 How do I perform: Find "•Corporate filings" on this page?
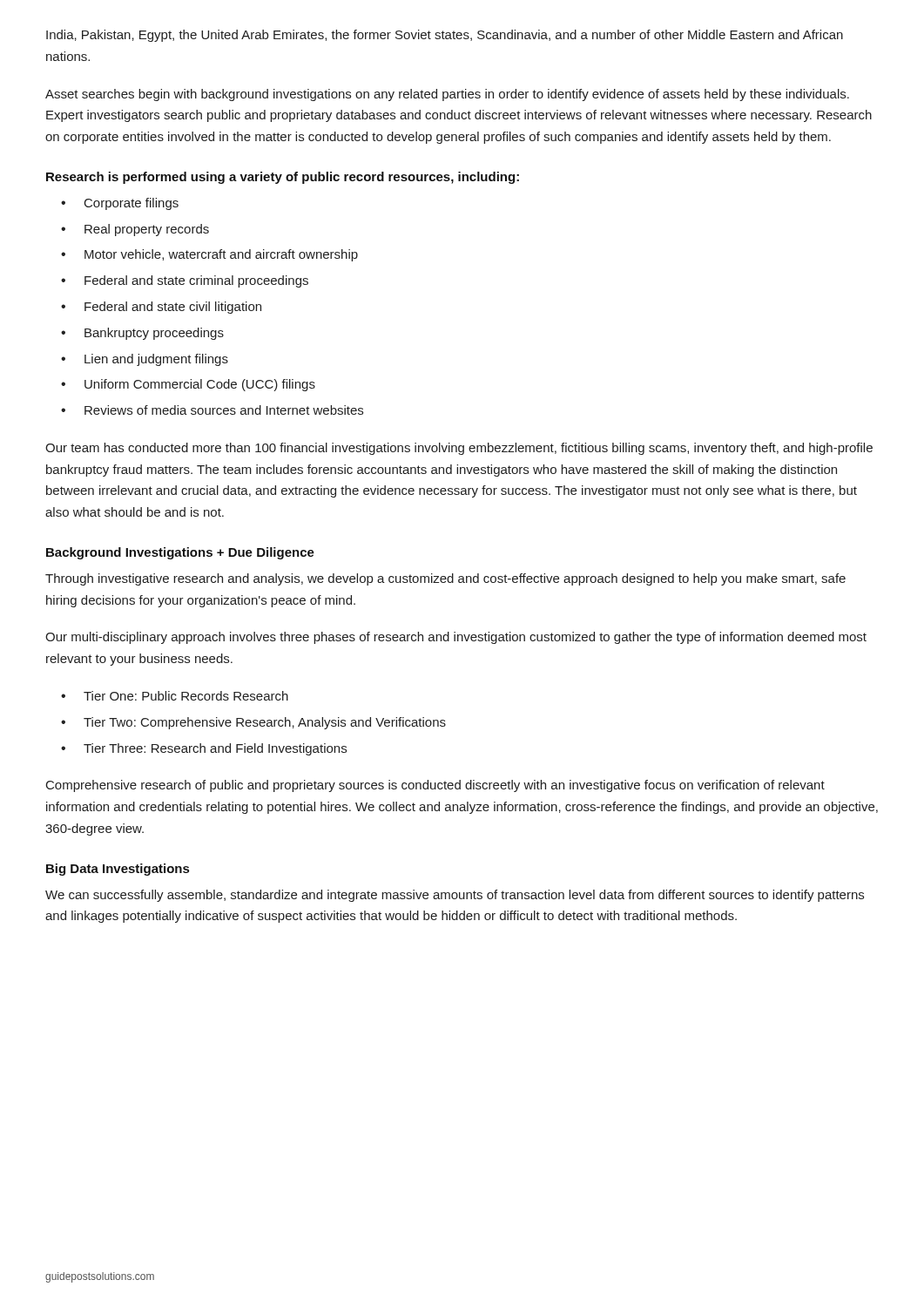pyautogui.click(x=120, y=203)
